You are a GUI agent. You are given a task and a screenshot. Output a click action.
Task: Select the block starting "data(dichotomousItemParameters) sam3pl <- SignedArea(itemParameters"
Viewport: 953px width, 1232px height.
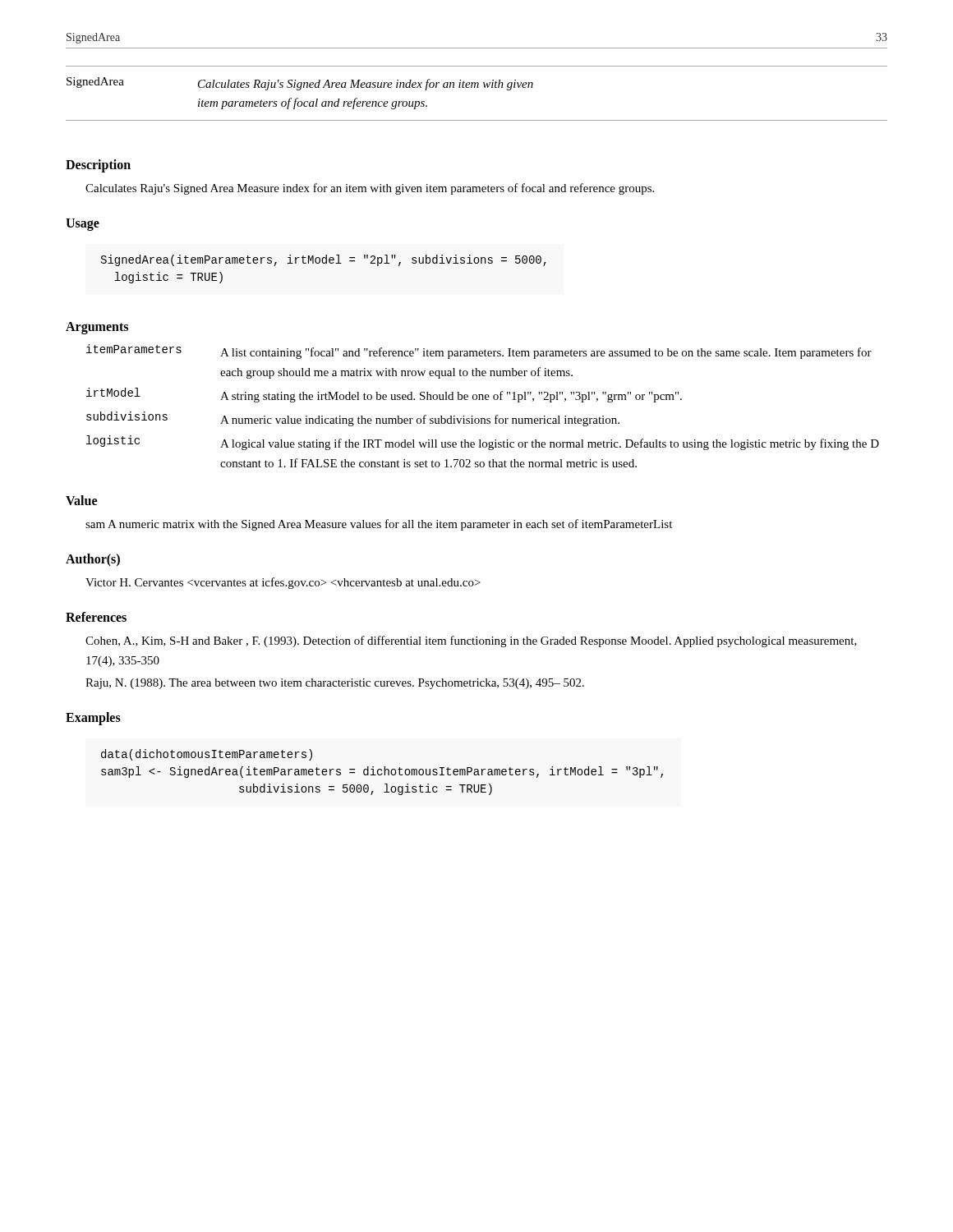click(x=383, y=772)
